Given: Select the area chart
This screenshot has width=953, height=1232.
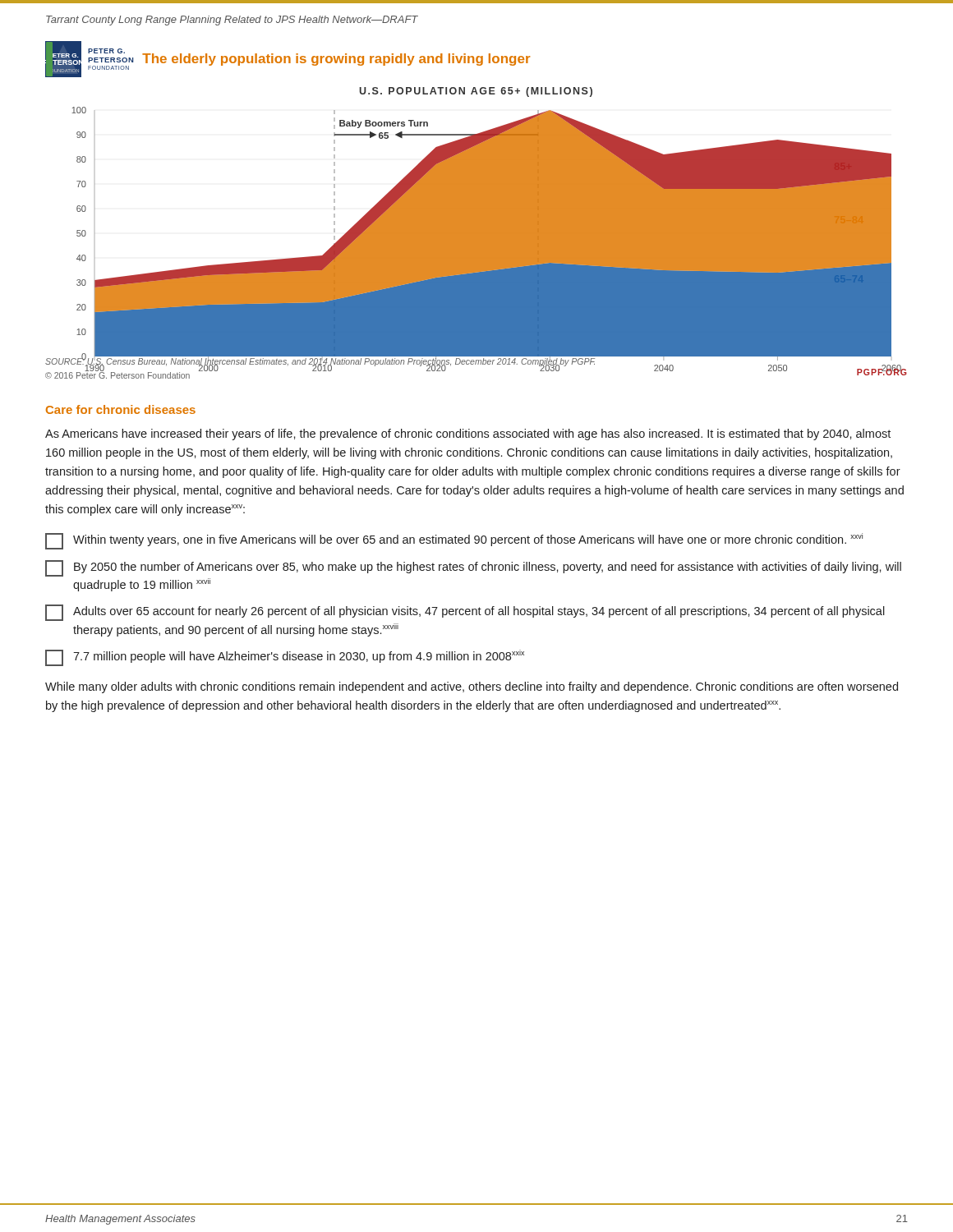Looking at the screenshot, I should pos(476,215).
